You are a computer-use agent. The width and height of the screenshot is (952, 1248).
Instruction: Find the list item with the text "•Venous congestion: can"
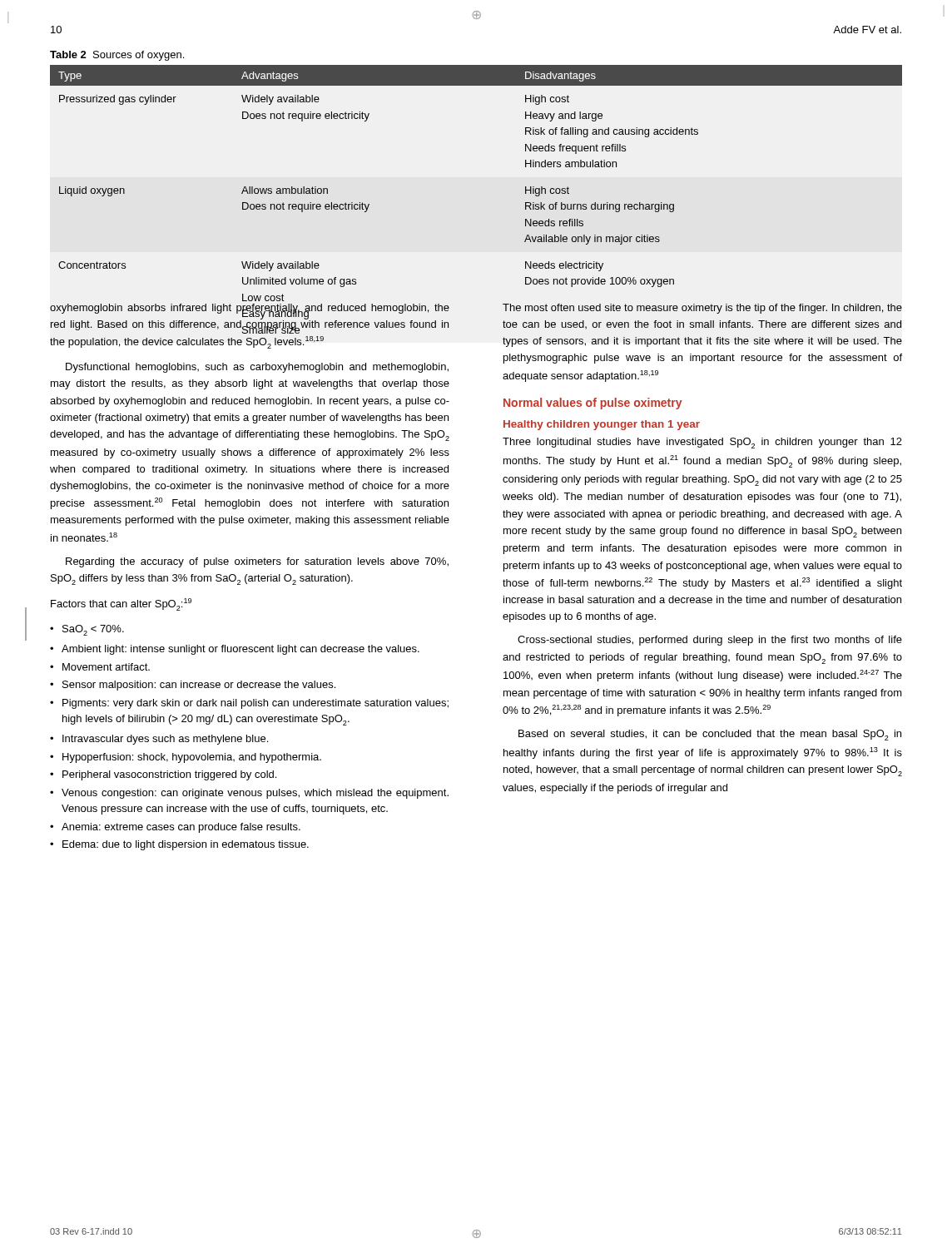point(250,801)
